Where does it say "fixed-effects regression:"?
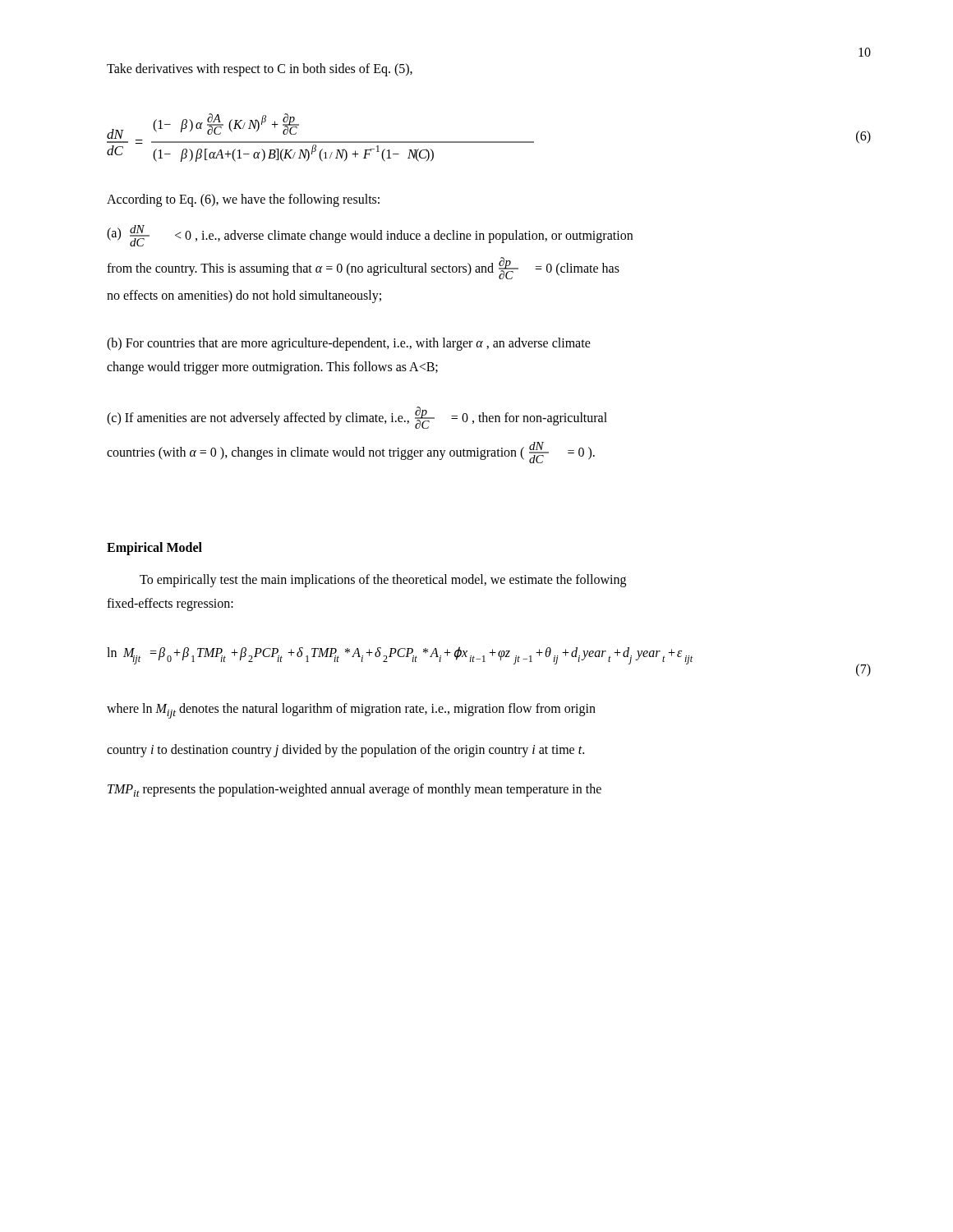 (170, 603)
